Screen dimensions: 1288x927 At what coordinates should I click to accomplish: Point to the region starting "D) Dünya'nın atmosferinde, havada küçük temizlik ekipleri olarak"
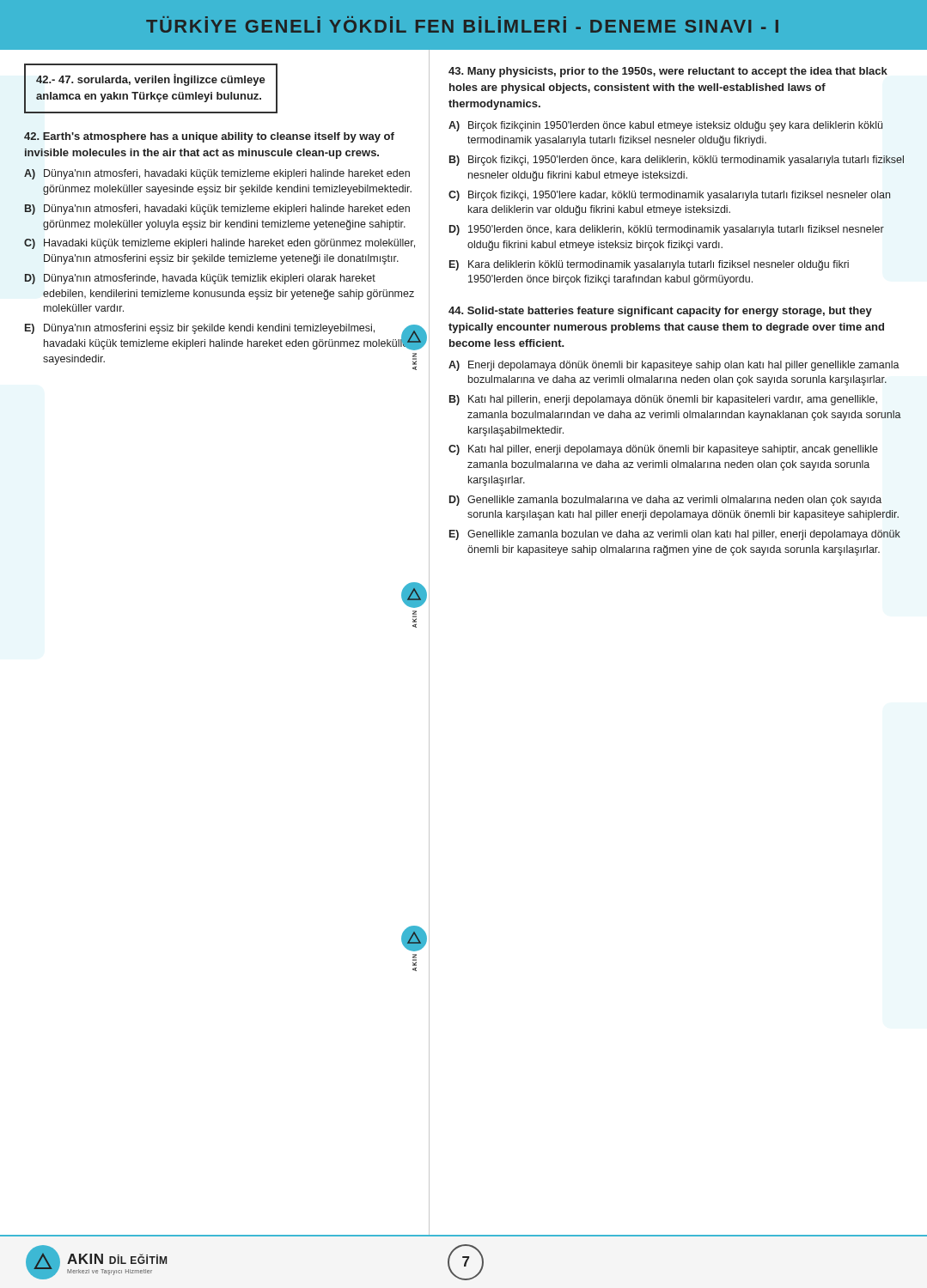click(222, 294)
